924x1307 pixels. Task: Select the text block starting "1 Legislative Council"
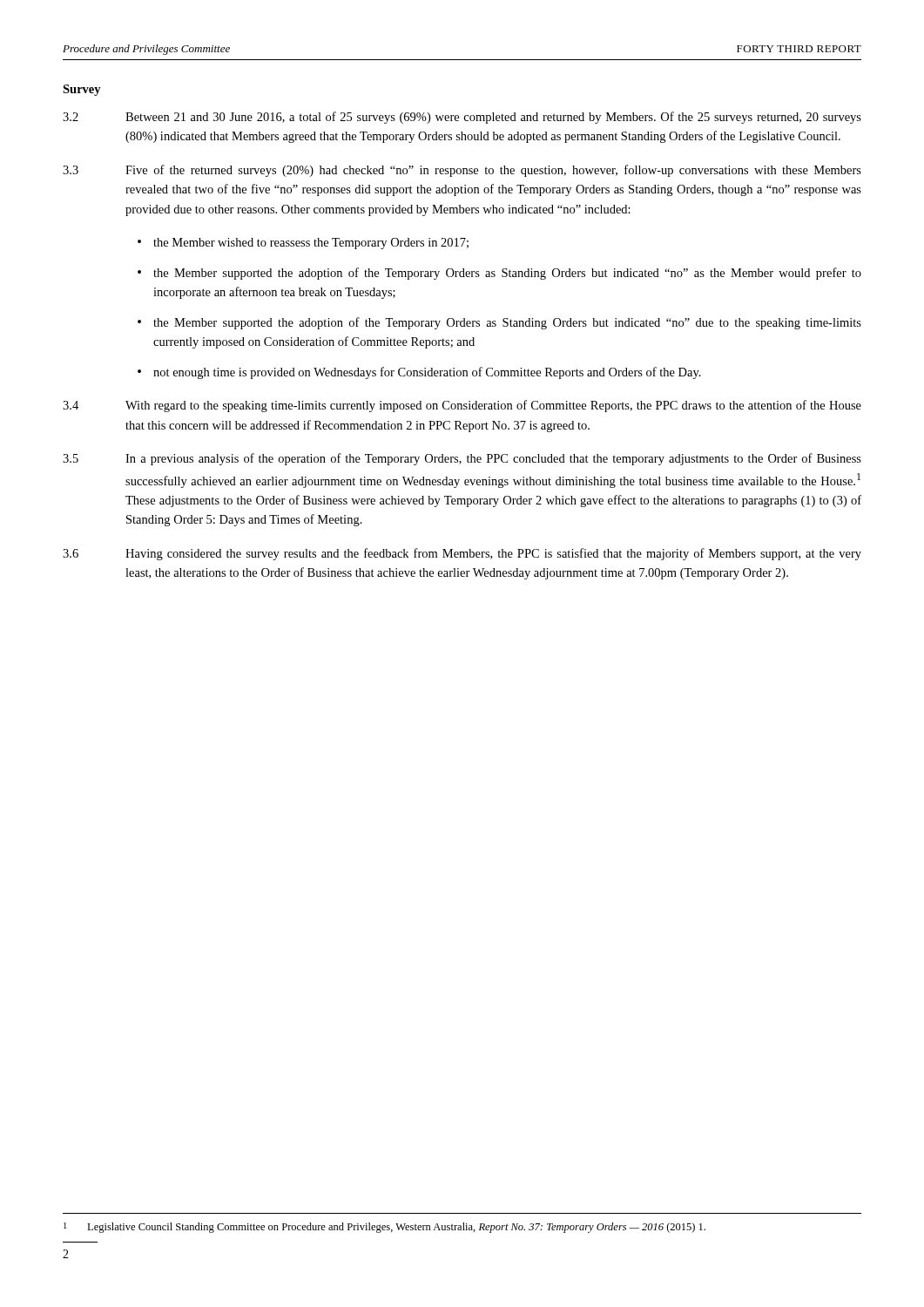[x=462, y=1228]
